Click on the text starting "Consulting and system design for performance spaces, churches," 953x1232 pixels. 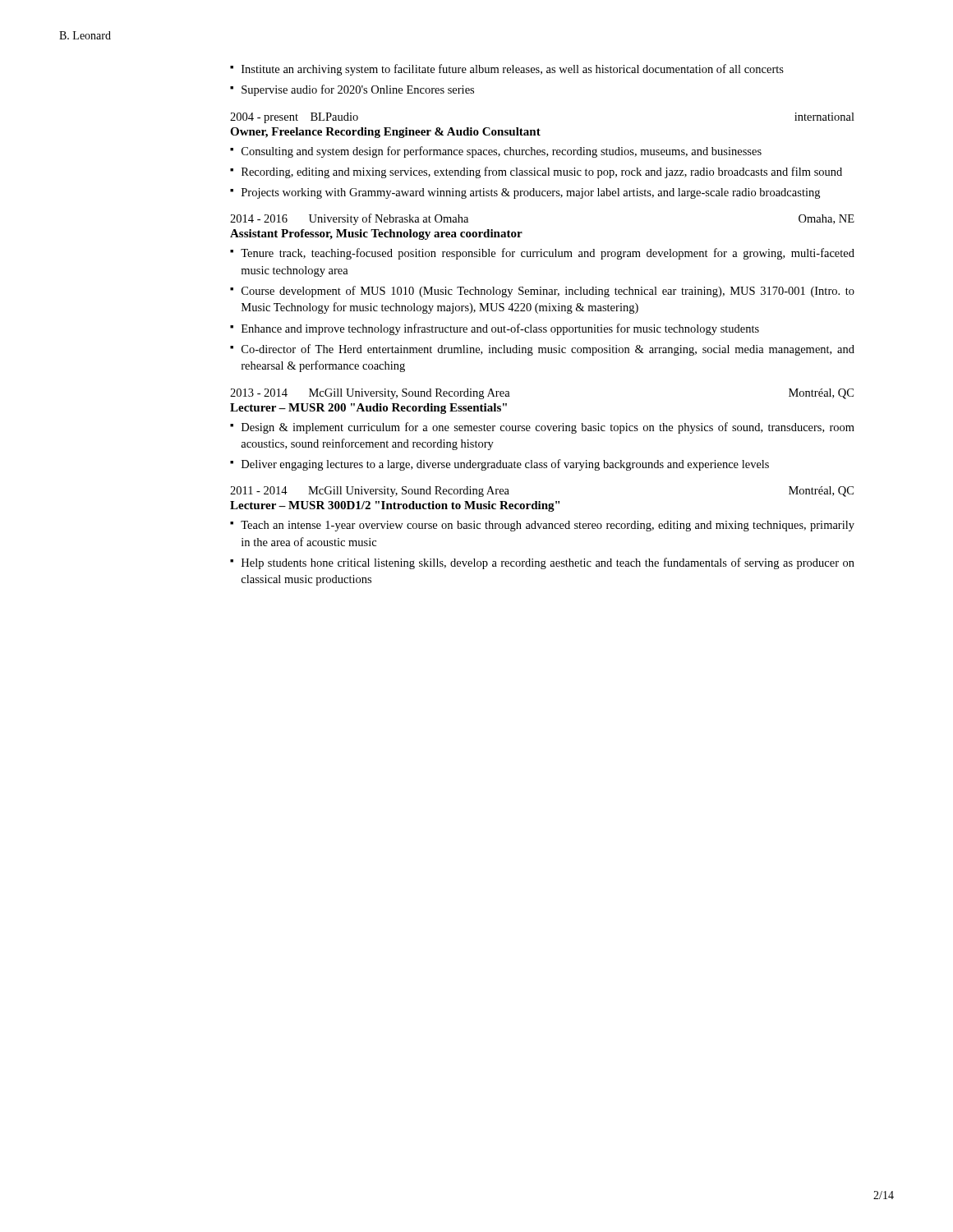[x=542, y=151]
